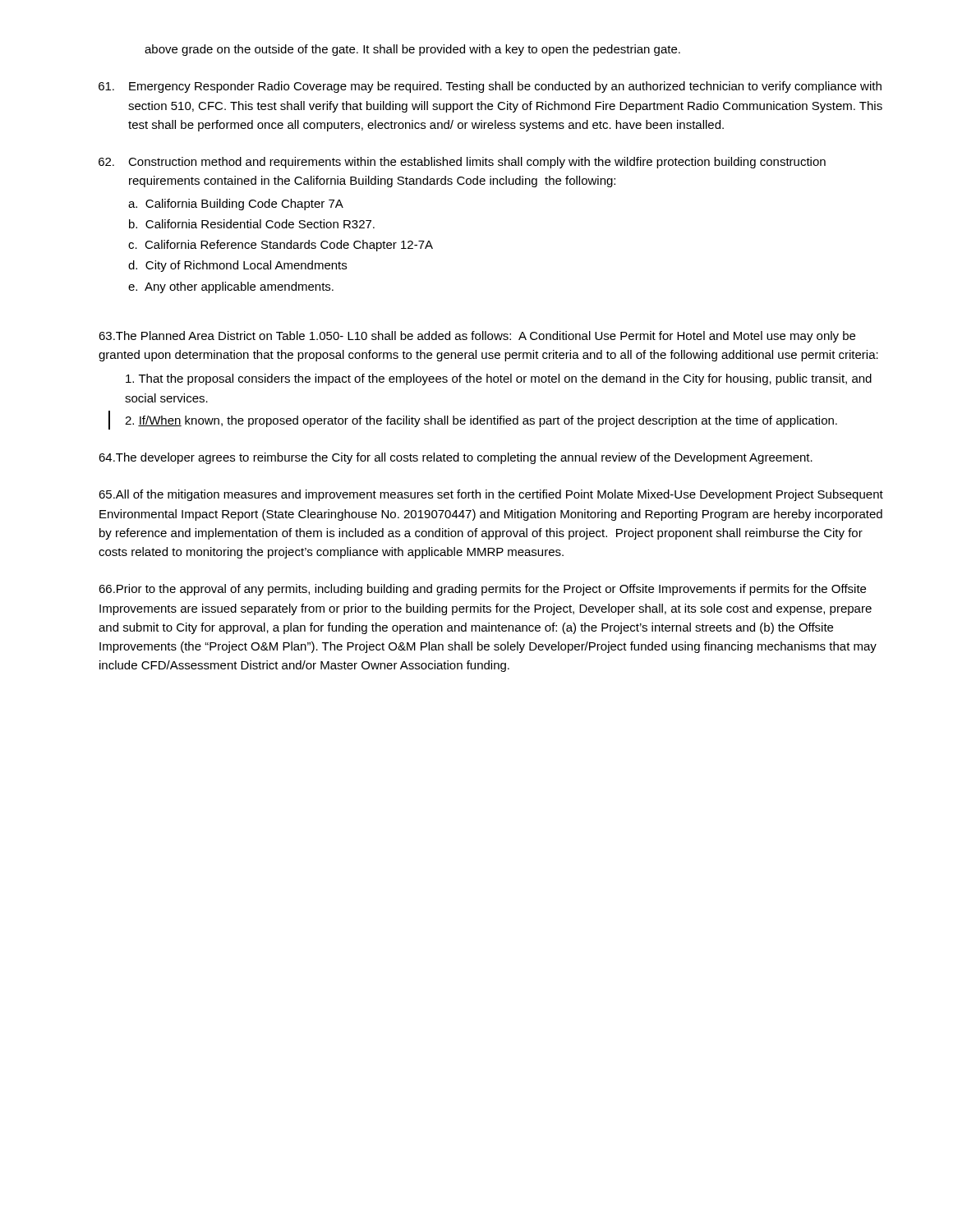This screenshot has height=1232, width=953.
Task: Navigate to the text block starting "above grade on the outside of the gate."
Action: tap(413, 49)
